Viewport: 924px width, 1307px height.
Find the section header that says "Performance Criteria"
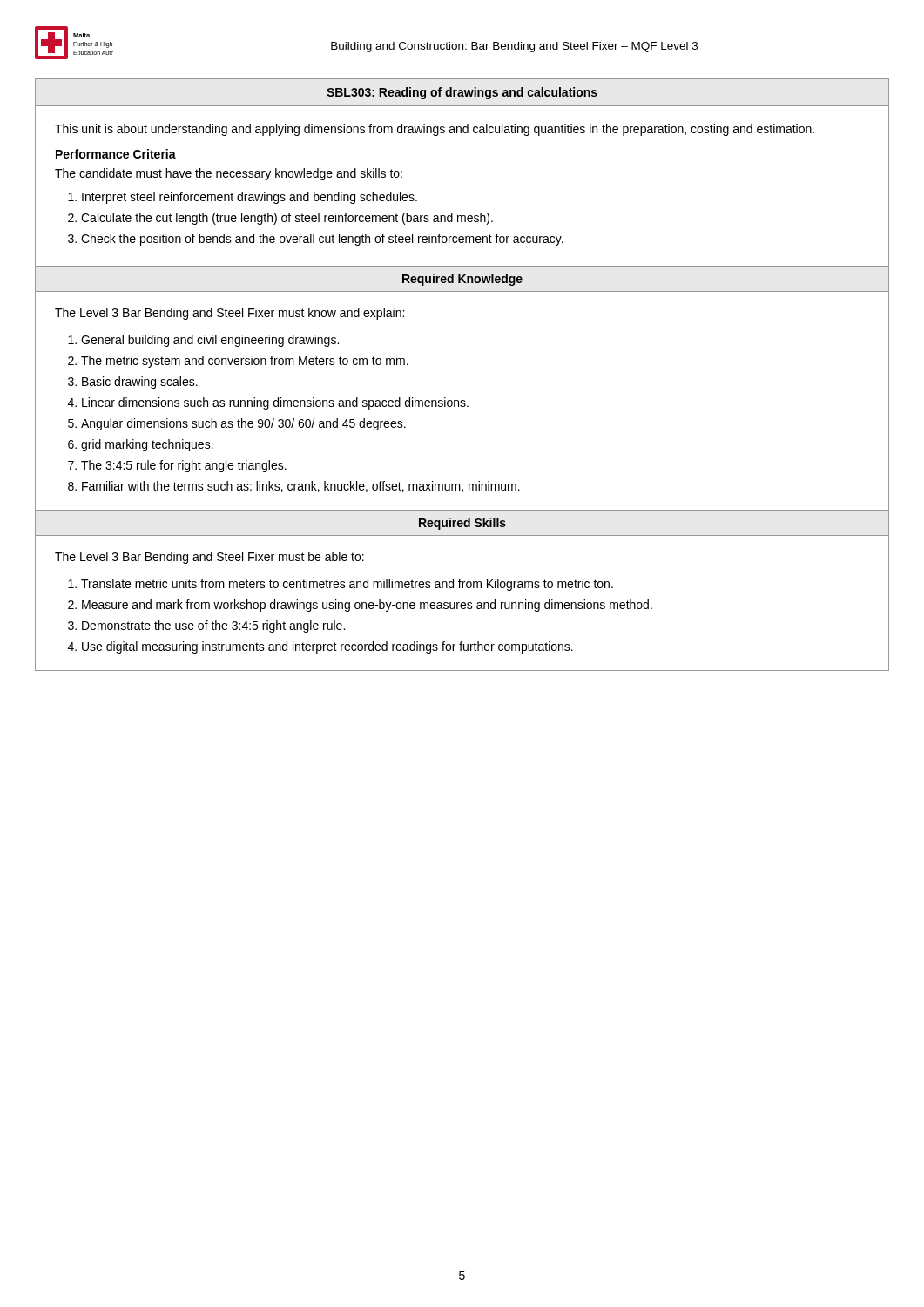[x=115, y=154]
